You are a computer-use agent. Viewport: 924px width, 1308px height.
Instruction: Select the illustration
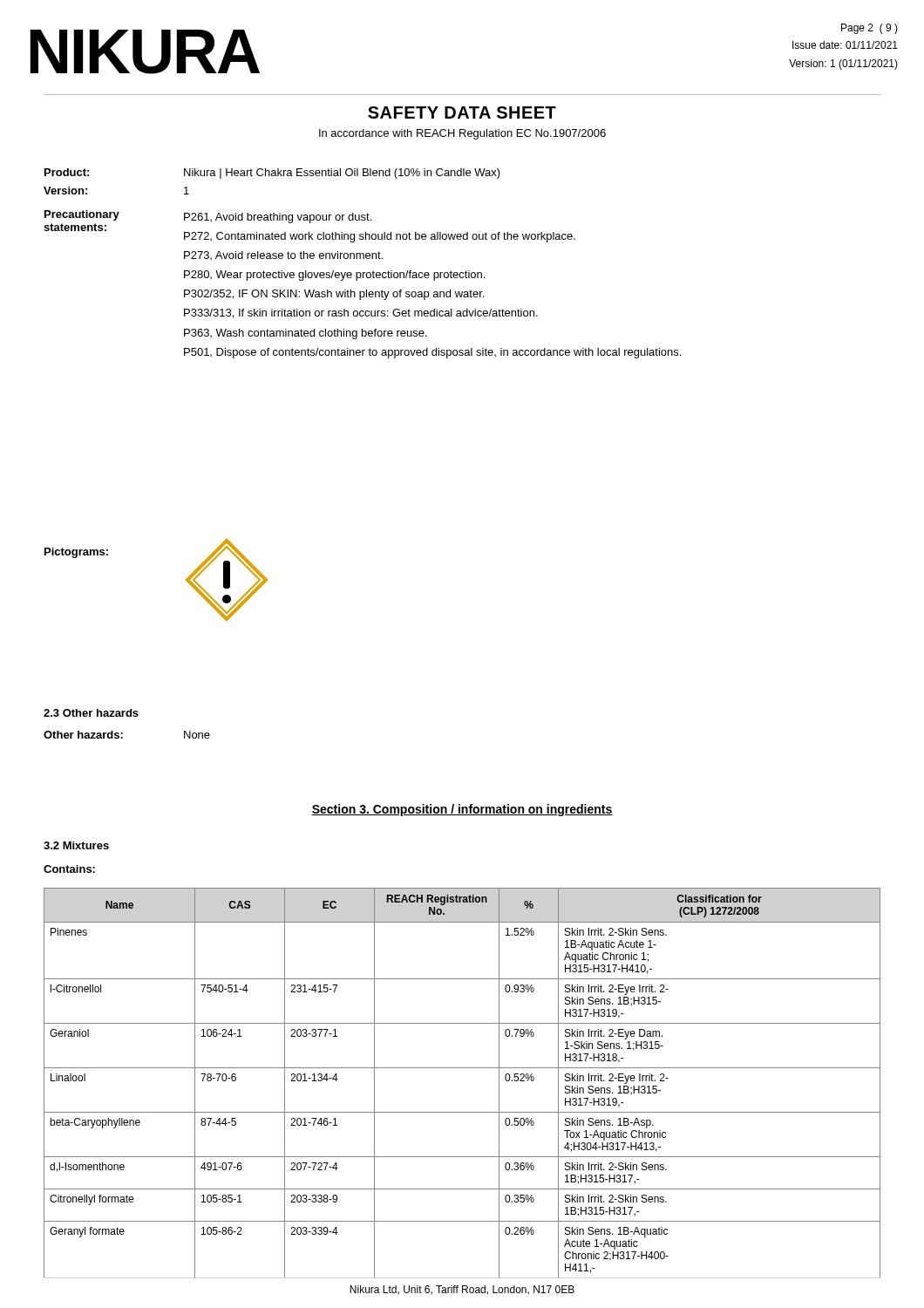click(227, 583)
